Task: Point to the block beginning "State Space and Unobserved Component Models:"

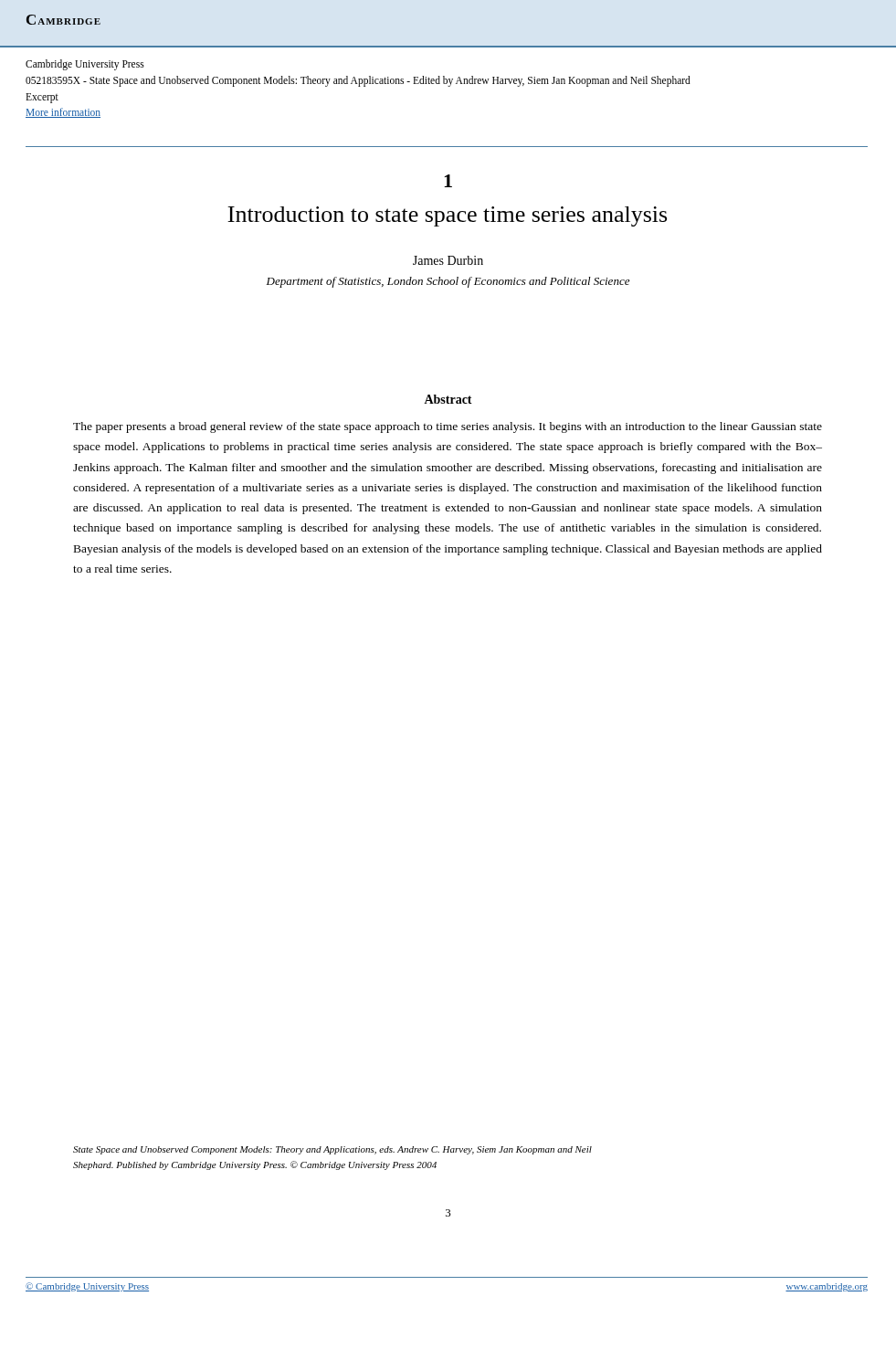Action: point(332,1157)
